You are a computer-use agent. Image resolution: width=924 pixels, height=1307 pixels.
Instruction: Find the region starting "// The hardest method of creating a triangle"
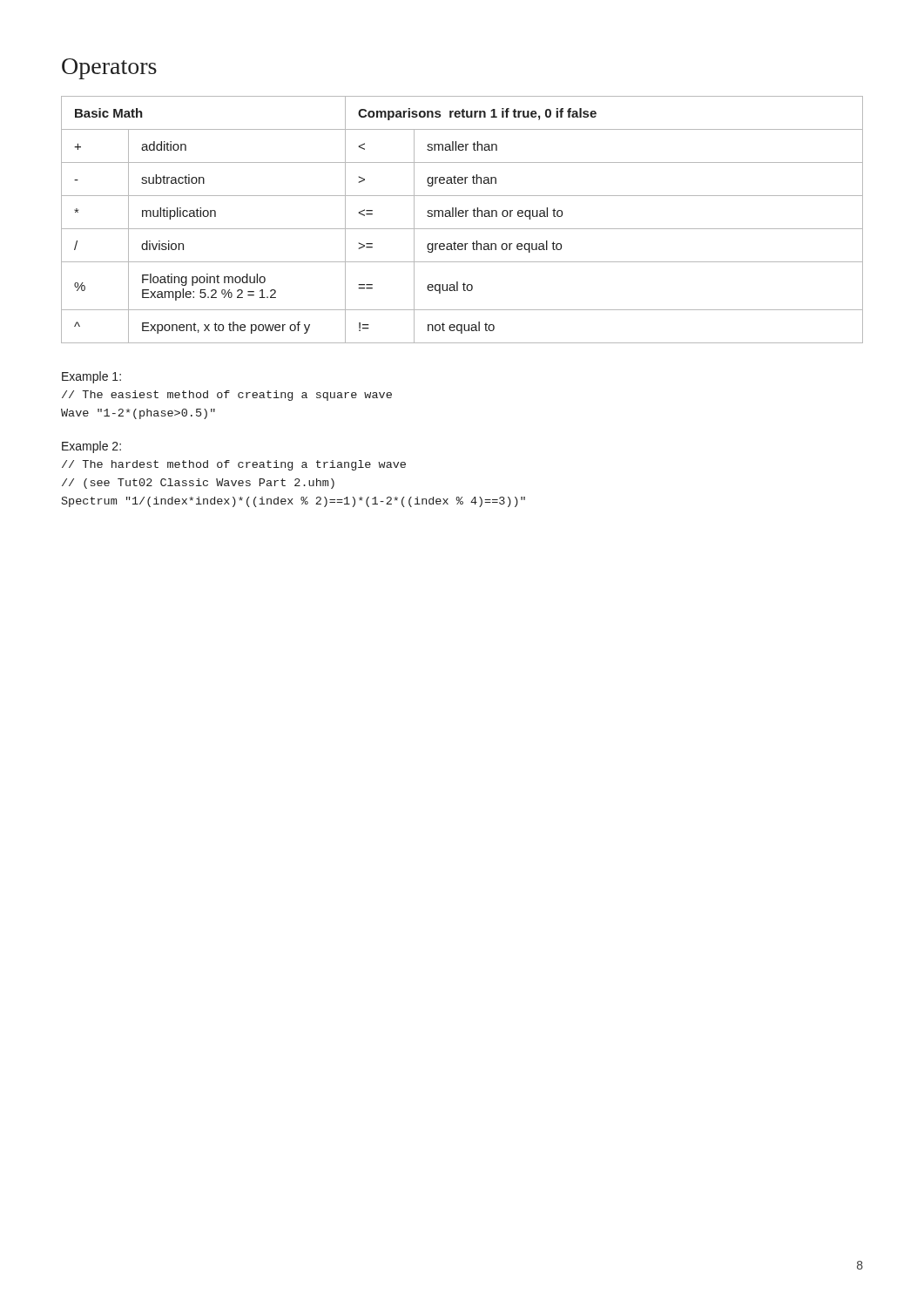(x=234, y=465)
